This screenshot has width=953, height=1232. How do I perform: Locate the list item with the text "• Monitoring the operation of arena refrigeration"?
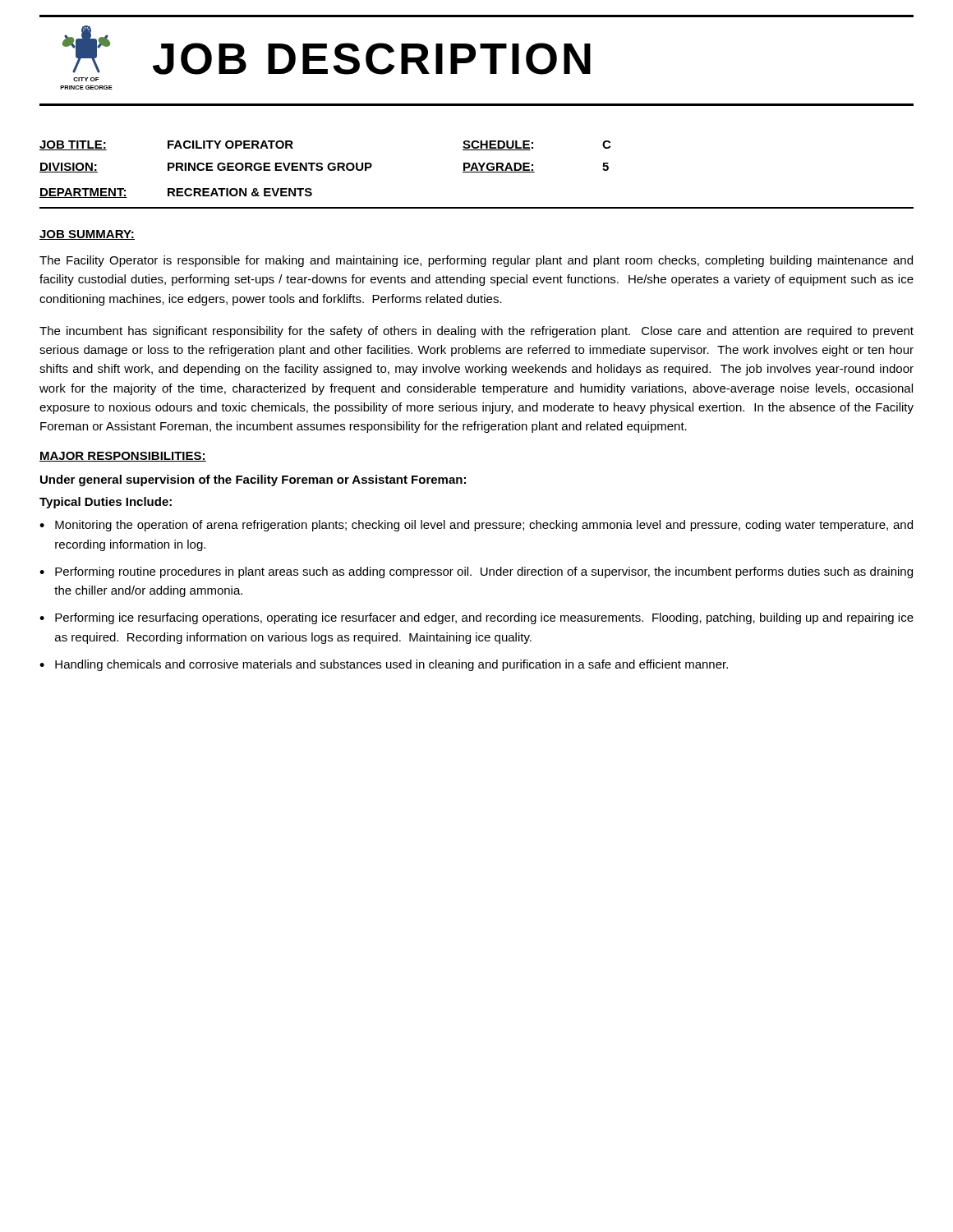coord(476,534)
